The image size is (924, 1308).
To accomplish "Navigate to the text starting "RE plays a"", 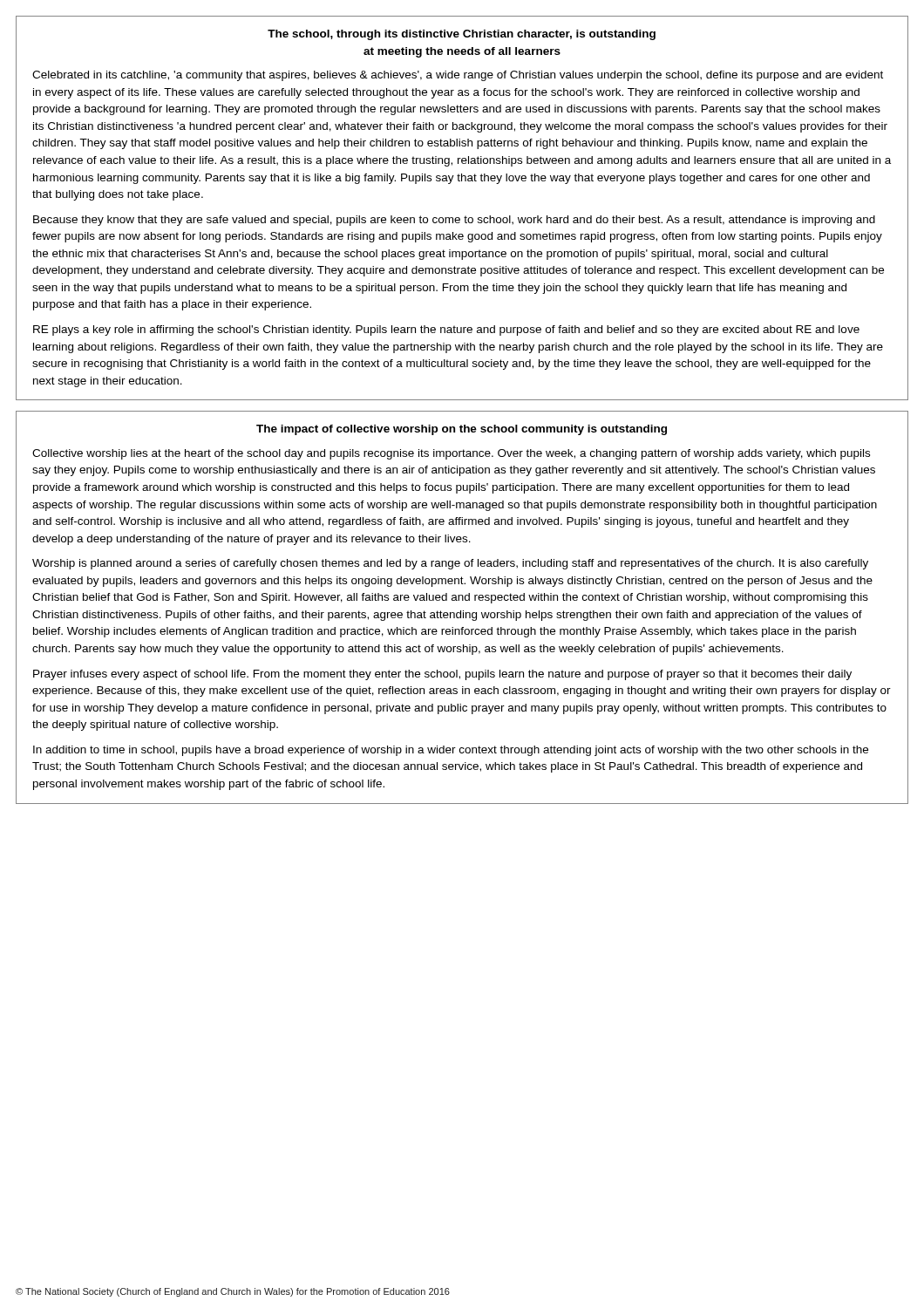I will [458, 355].
